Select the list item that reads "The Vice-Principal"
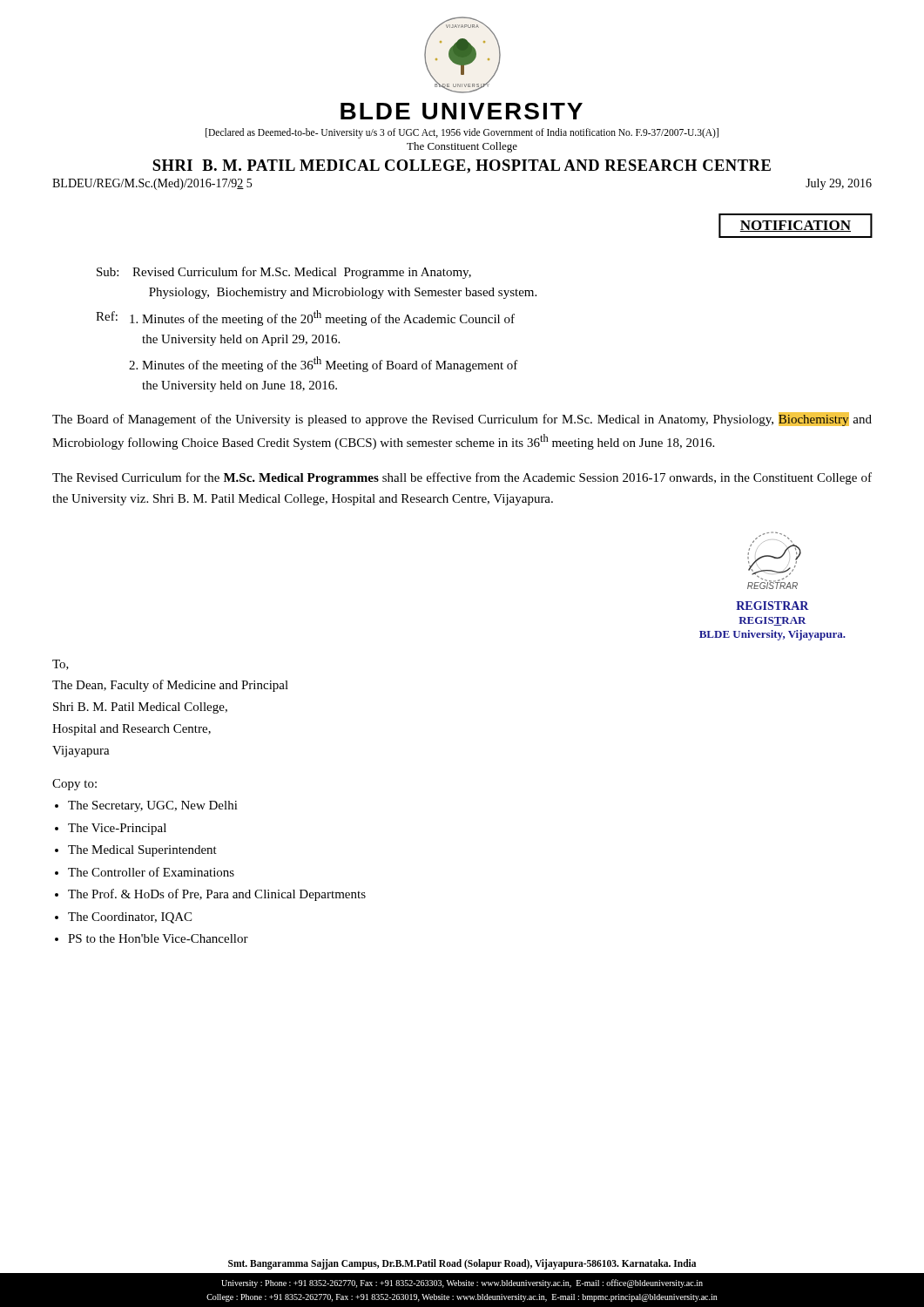Screen dimensions: 1307x924 (x=117, y=828)
